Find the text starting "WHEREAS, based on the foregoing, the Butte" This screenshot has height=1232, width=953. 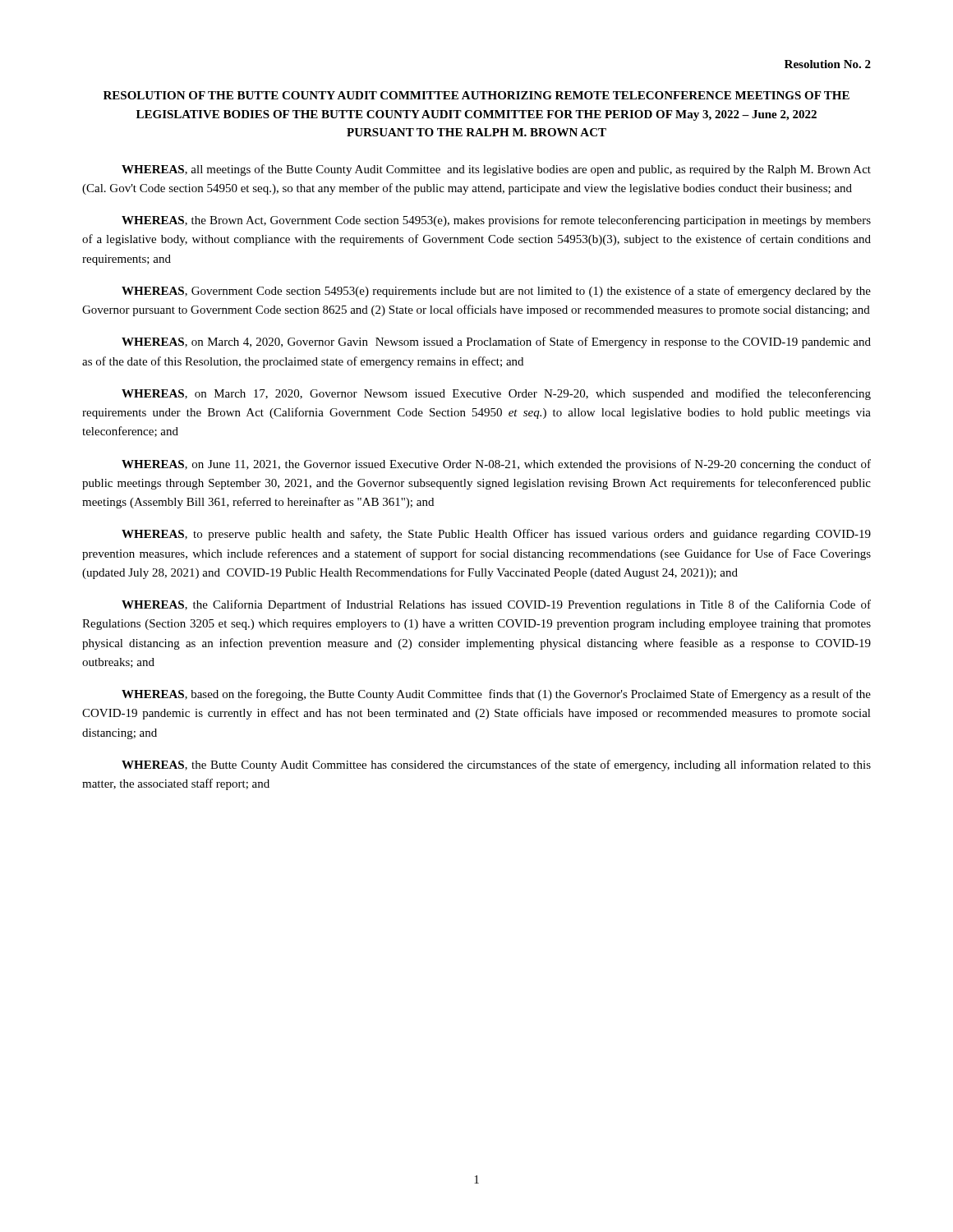pyautogui.click(x=476, y=712)
